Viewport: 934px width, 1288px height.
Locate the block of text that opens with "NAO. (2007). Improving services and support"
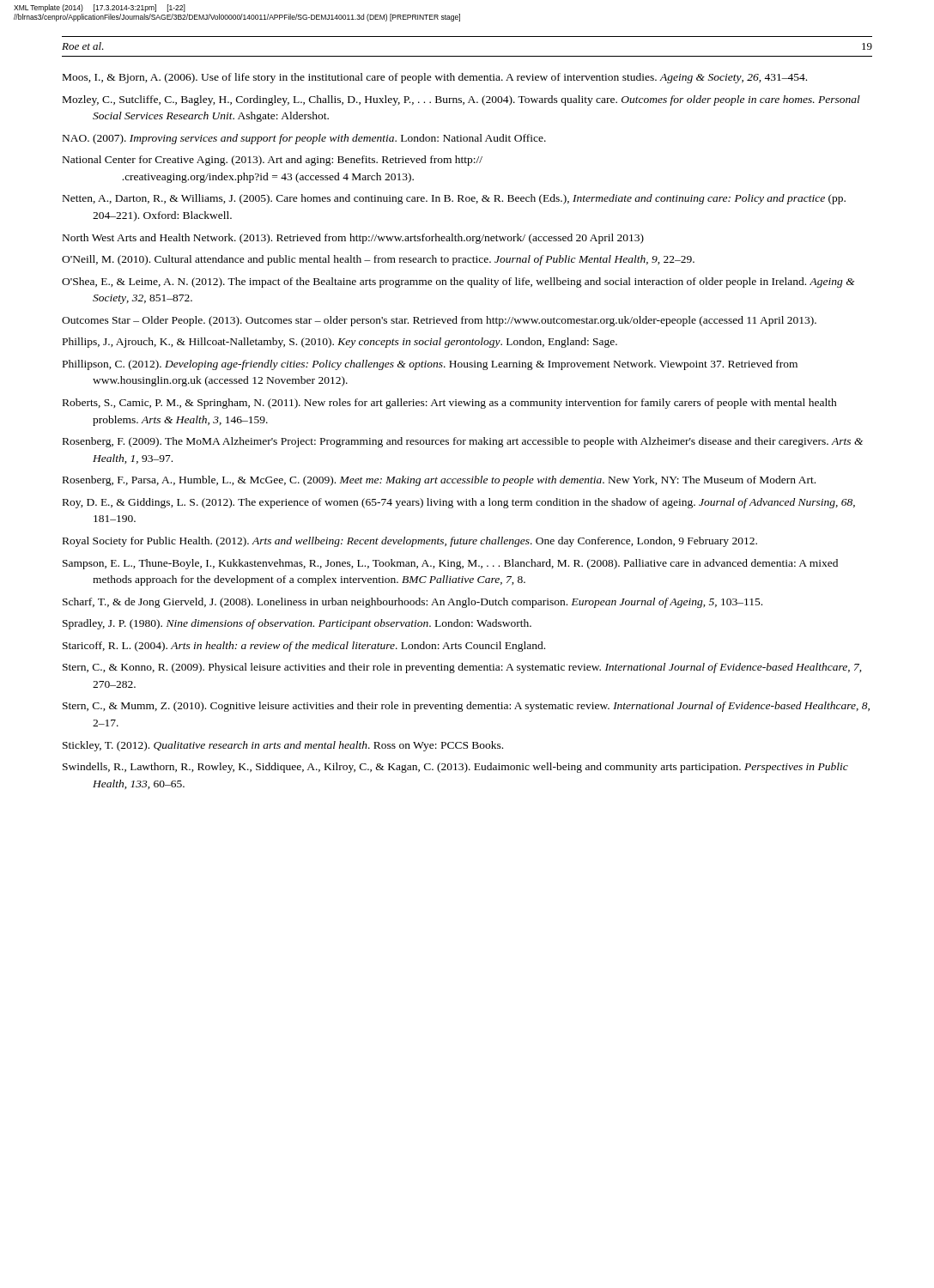coord(304,138)
